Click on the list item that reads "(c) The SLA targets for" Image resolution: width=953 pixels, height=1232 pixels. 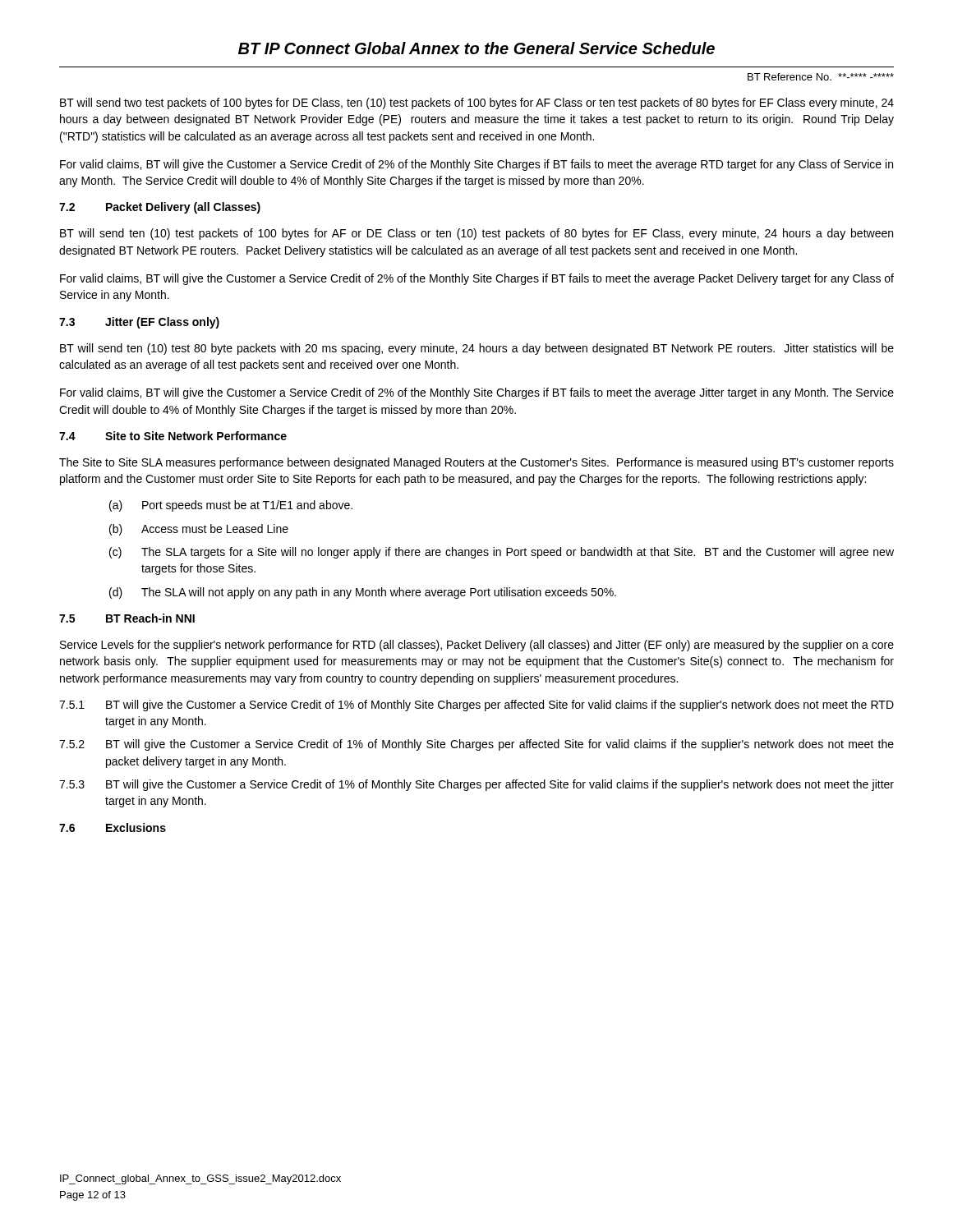(476, 560)
